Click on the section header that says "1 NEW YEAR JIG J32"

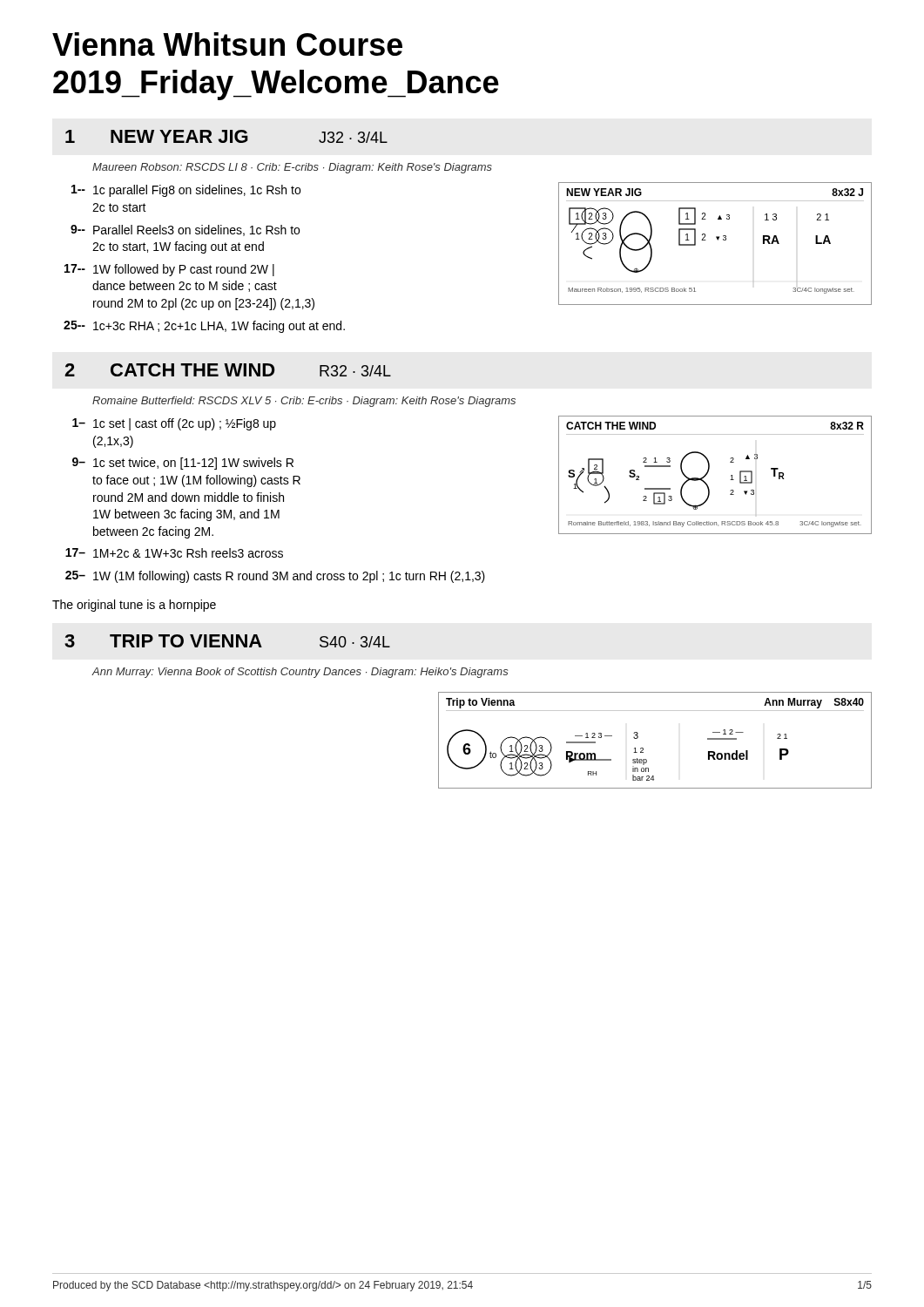point(226,137)
